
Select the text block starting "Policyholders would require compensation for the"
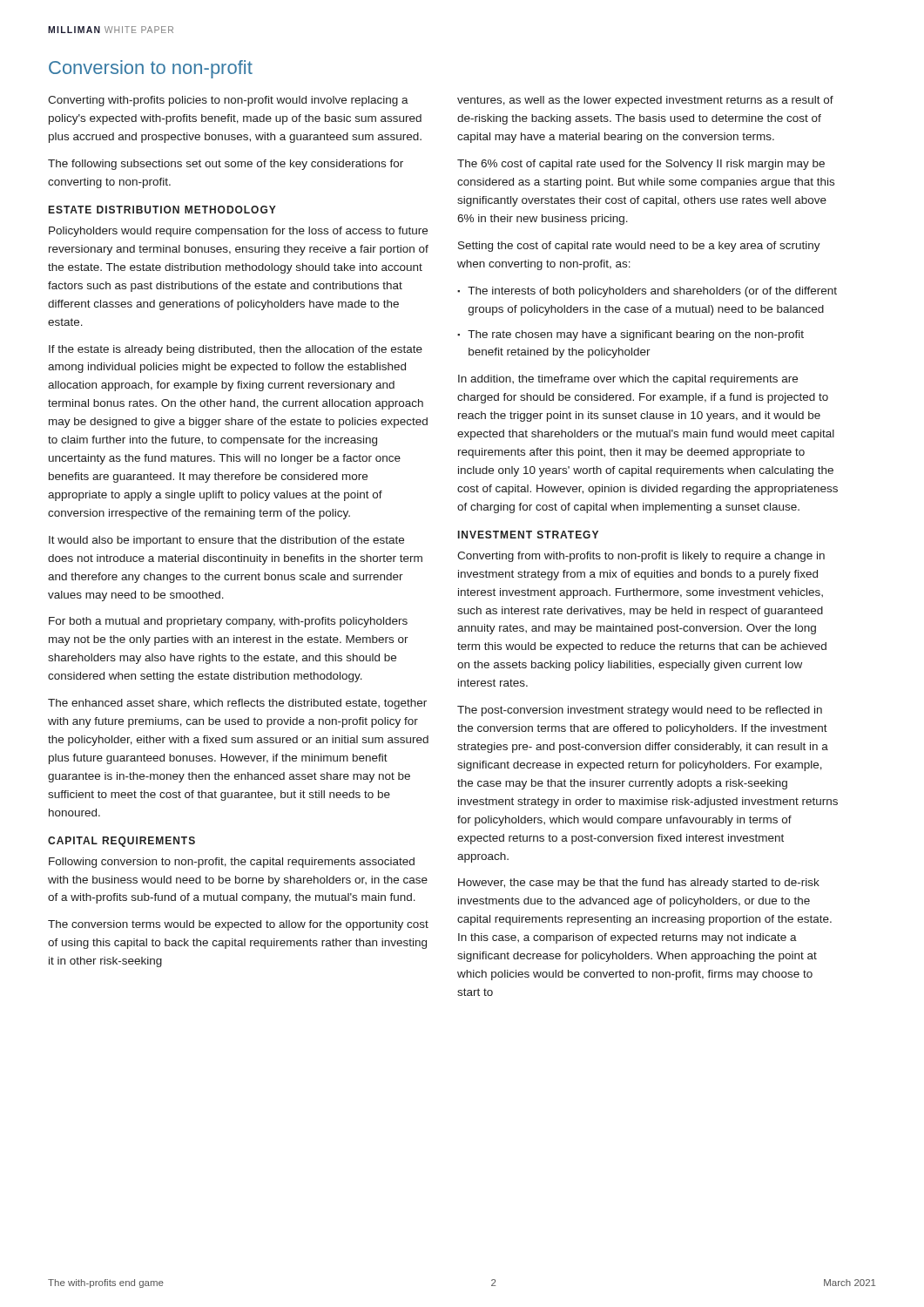coord(239,277)
